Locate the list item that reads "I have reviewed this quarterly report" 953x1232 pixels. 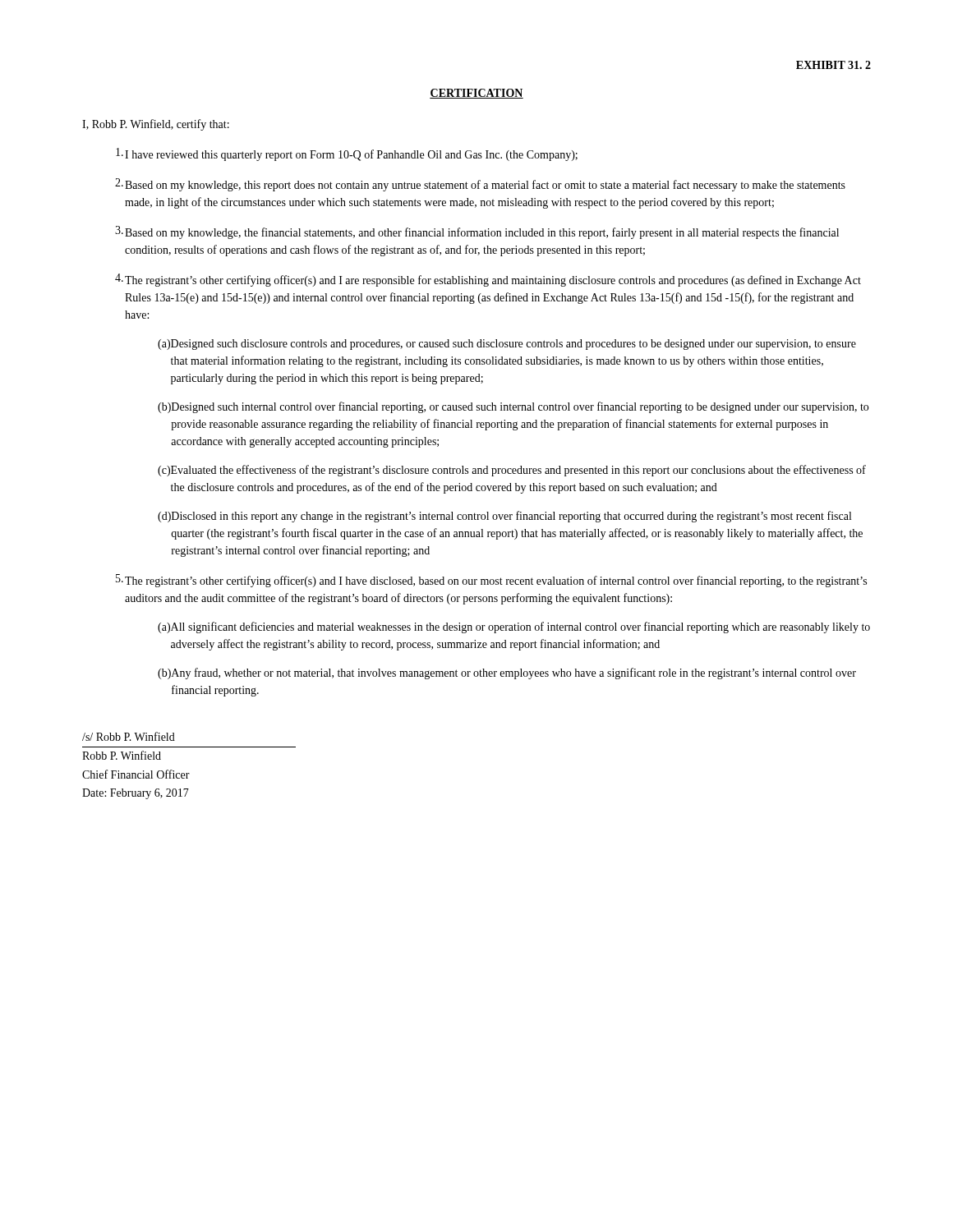pyautogui.click(x=476, y=155)
